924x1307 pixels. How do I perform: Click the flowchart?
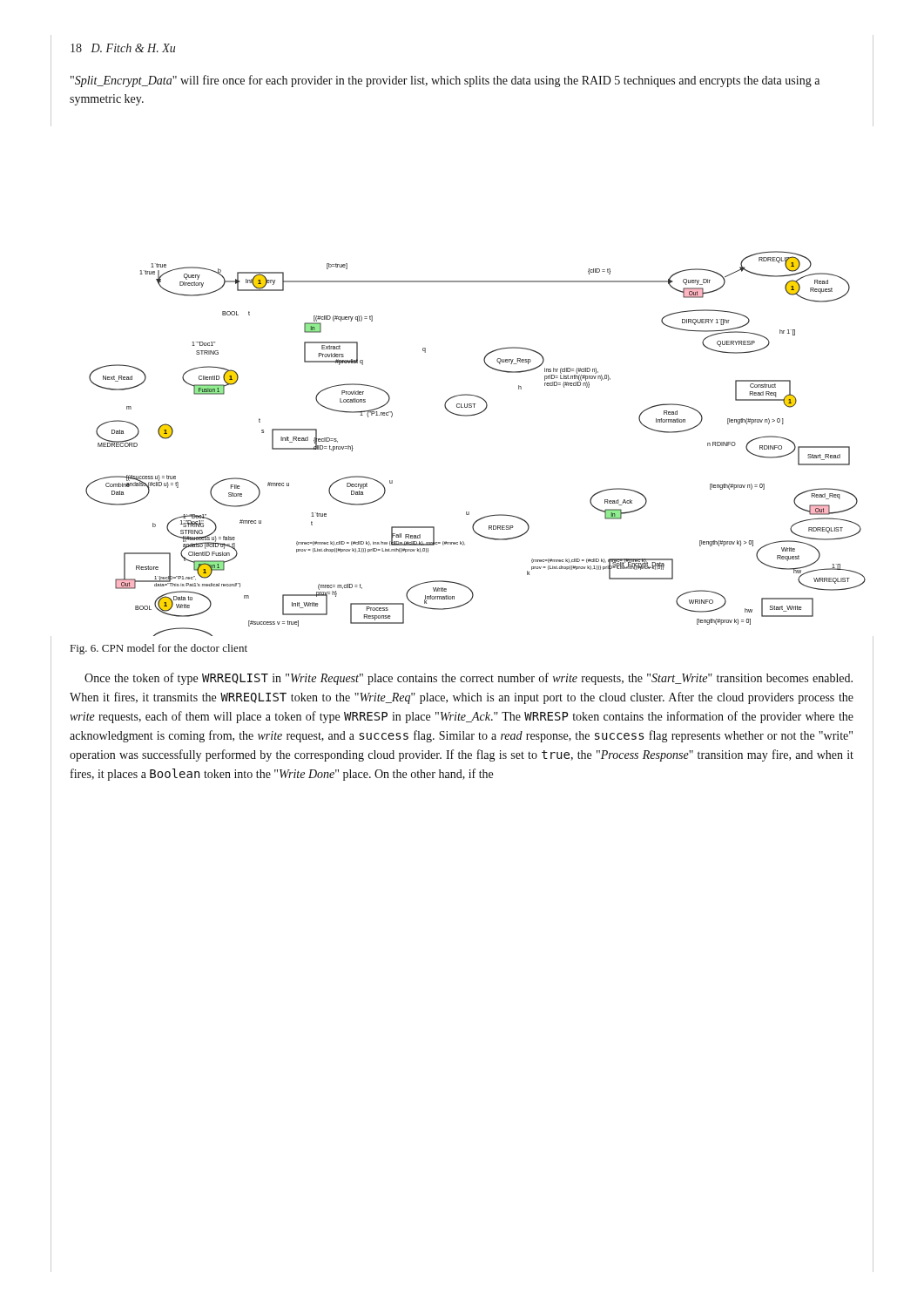point(462,381)
